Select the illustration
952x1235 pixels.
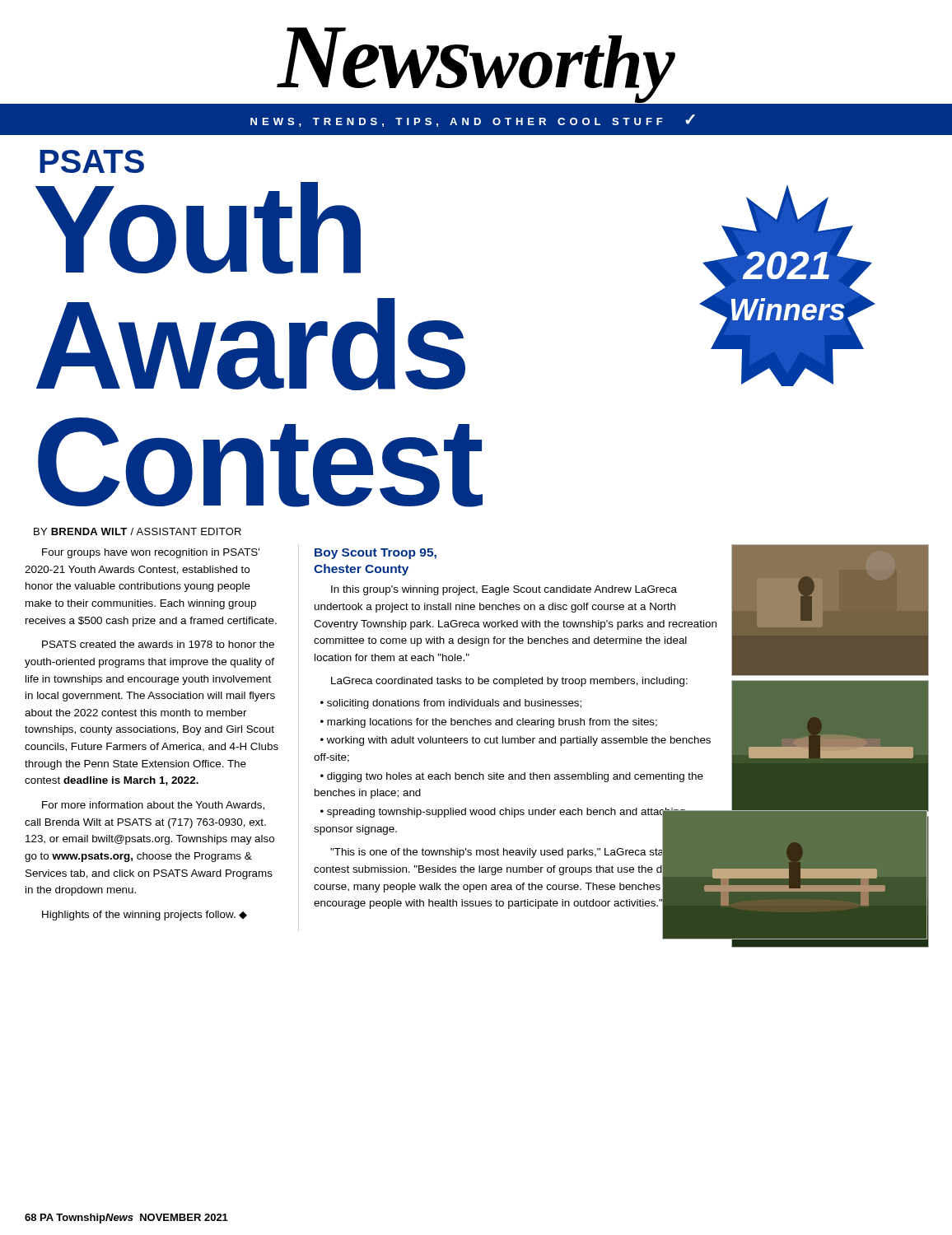click(787, 283)
